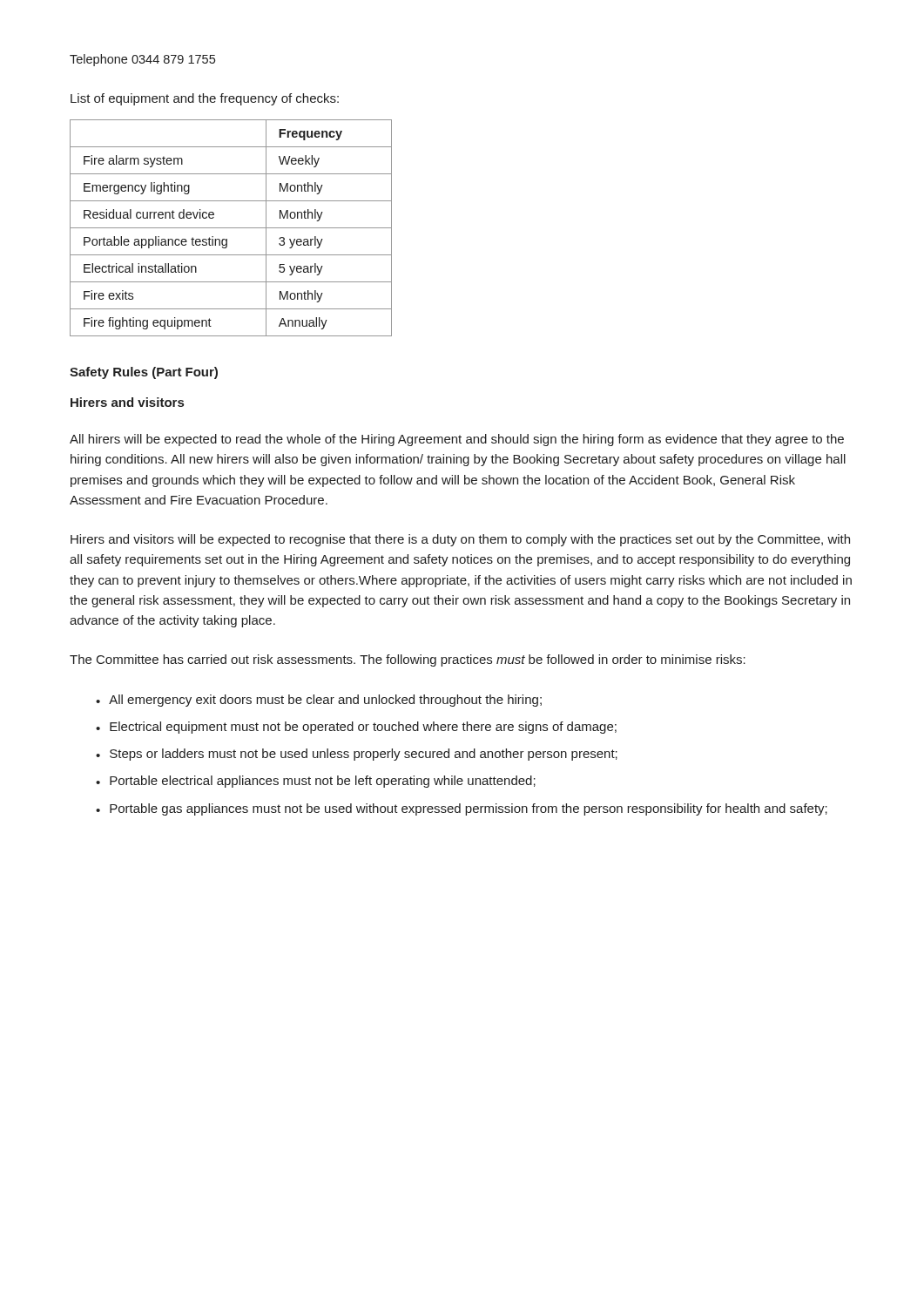
Task: Select the table that reads "5 yearly"
Action: [x=462, y=228]
